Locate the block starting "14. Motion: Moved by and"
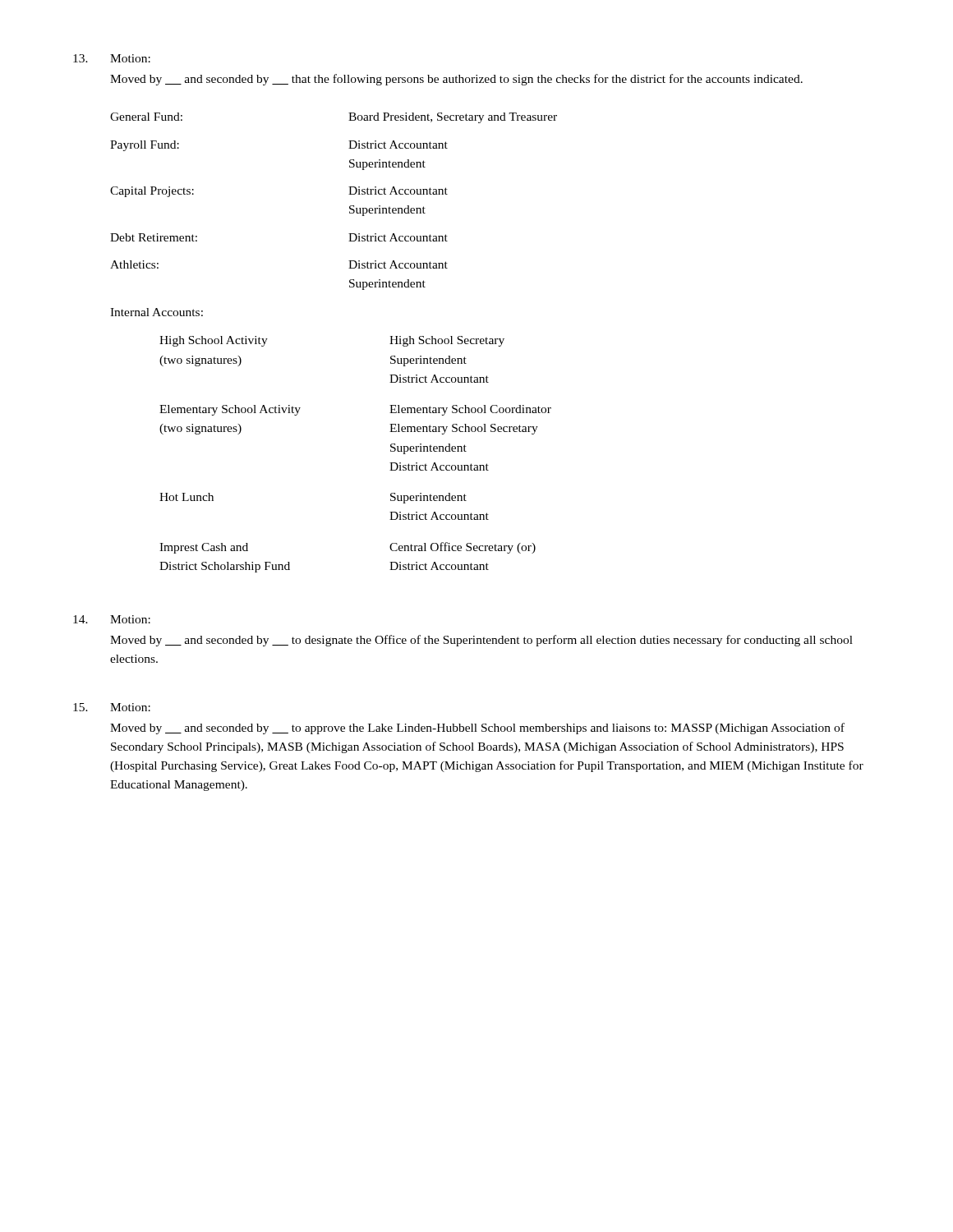 [475, 640]
